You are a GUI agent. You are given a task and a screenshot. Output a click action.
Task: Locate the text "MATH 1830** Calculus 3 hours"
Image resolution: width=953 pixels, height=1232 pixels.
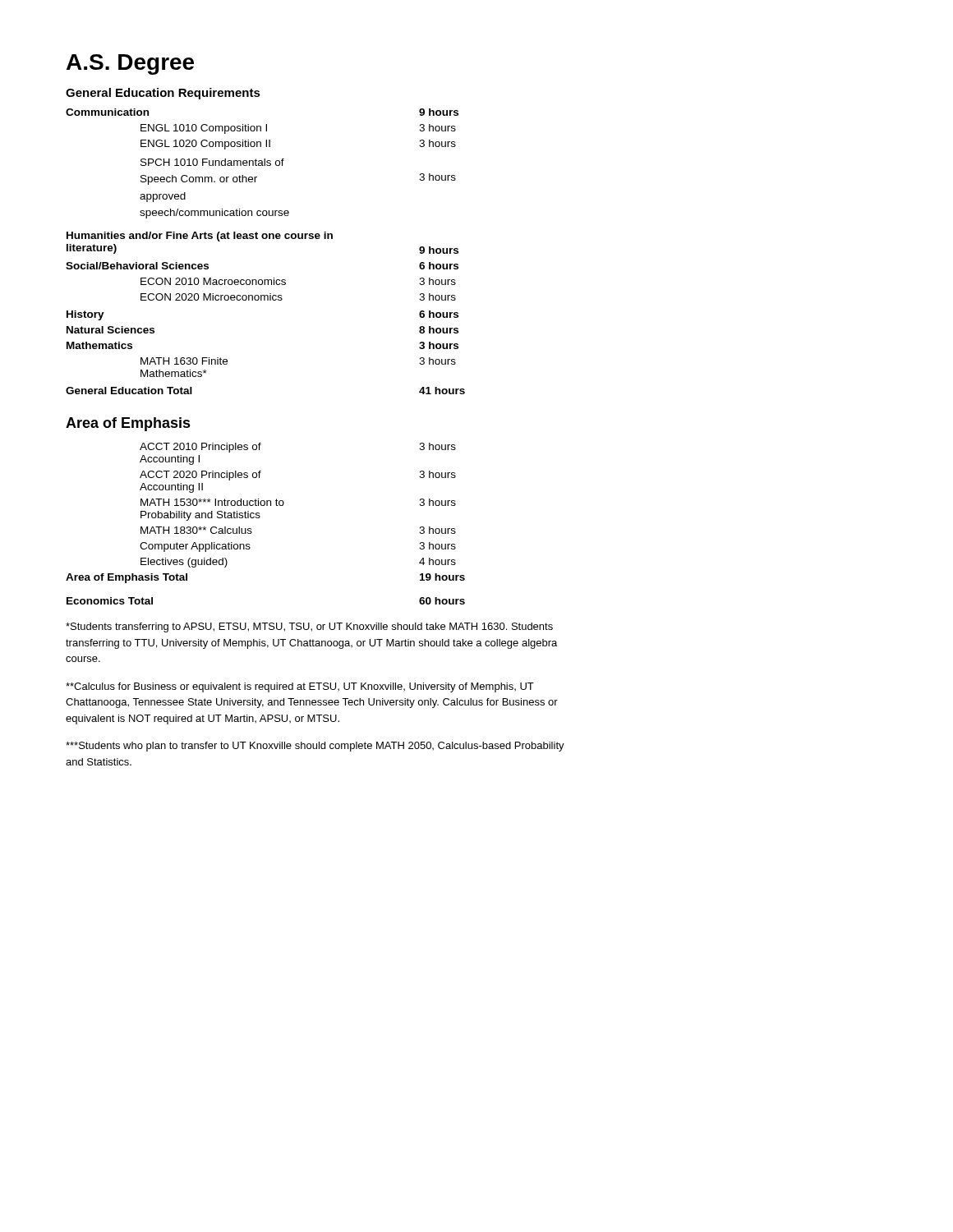(199, 530)
